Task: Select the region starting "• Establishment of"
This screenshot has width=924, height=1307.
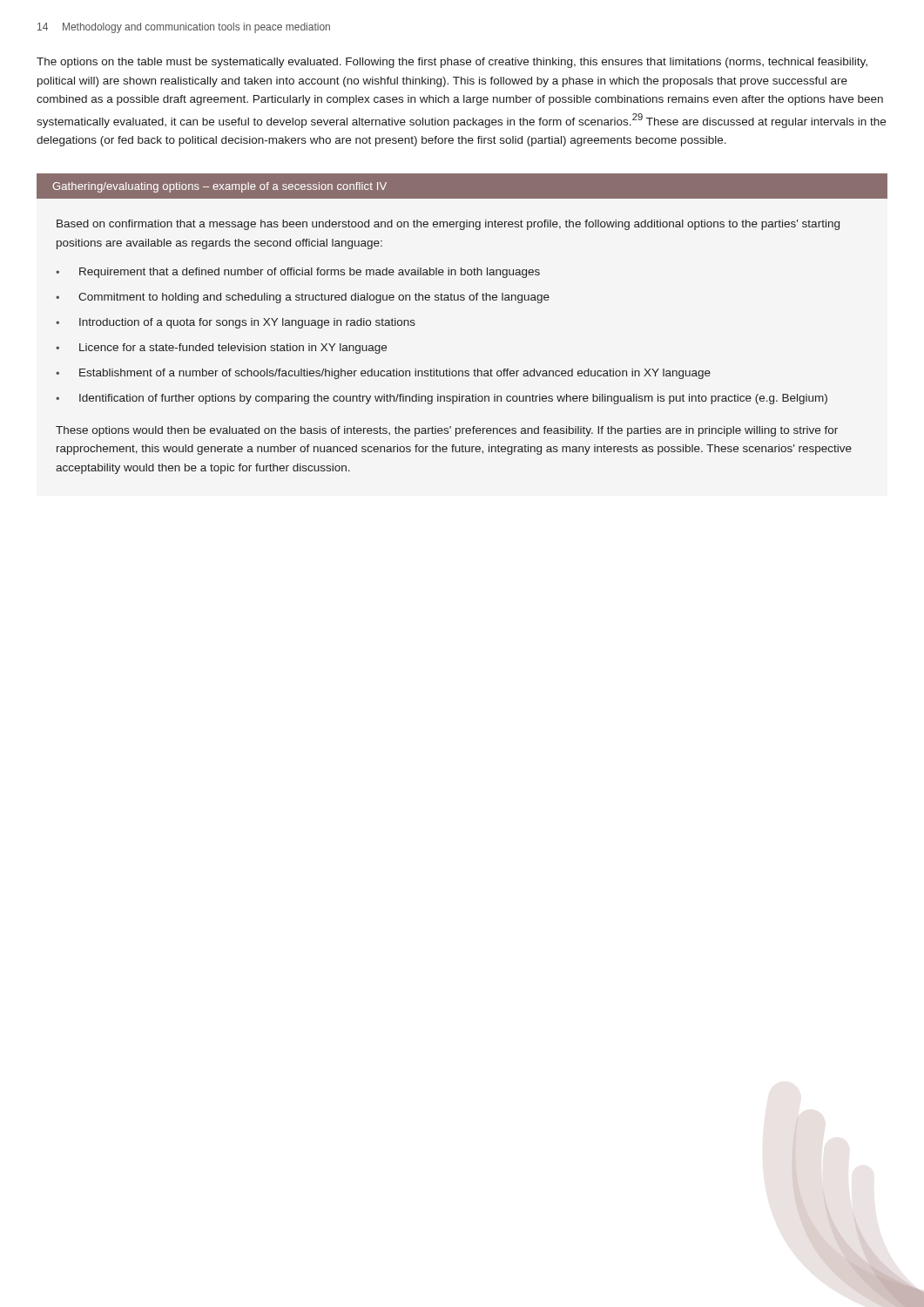Action: coord(383,374)
